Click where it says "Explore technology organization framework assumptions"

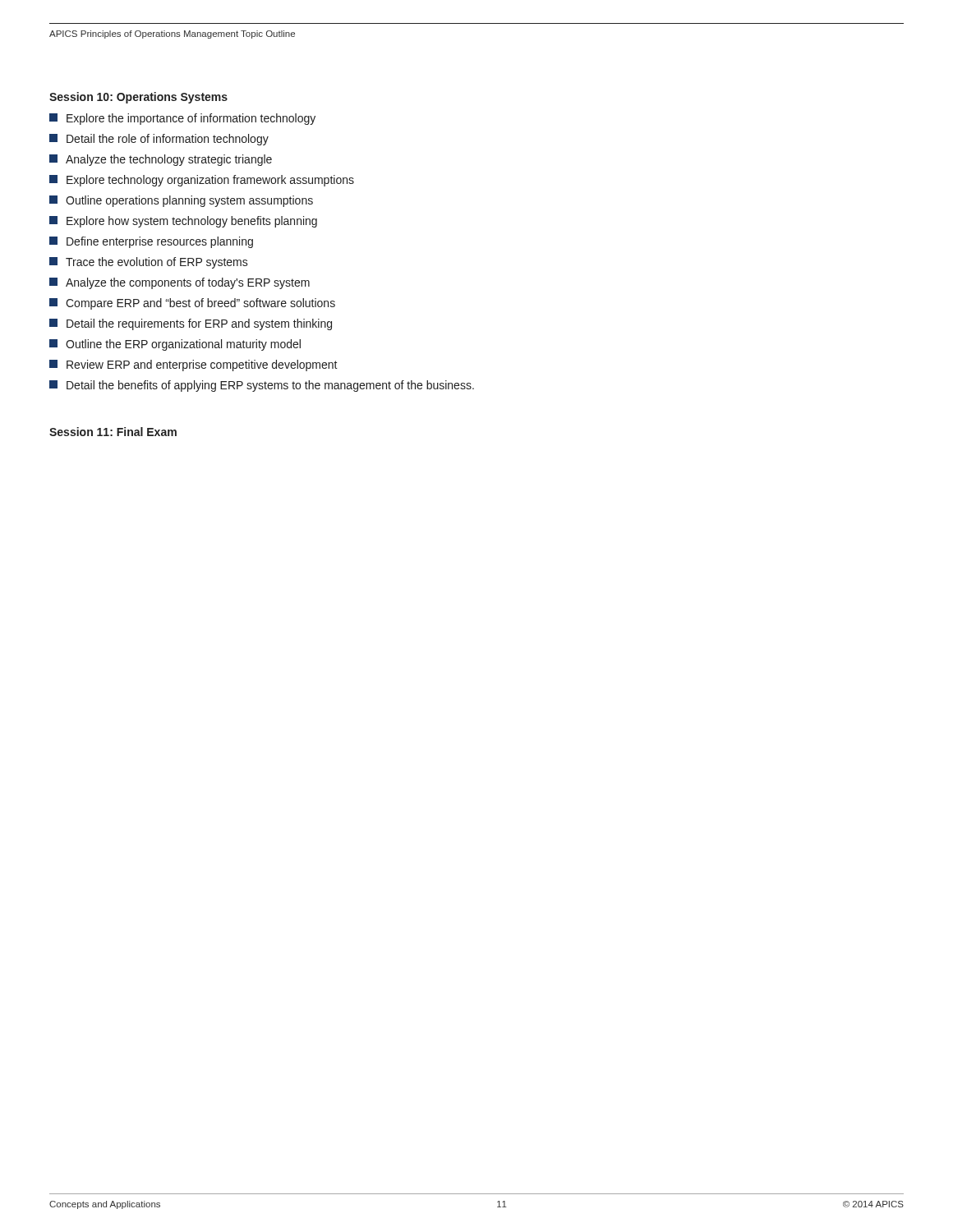click(202, 181)
